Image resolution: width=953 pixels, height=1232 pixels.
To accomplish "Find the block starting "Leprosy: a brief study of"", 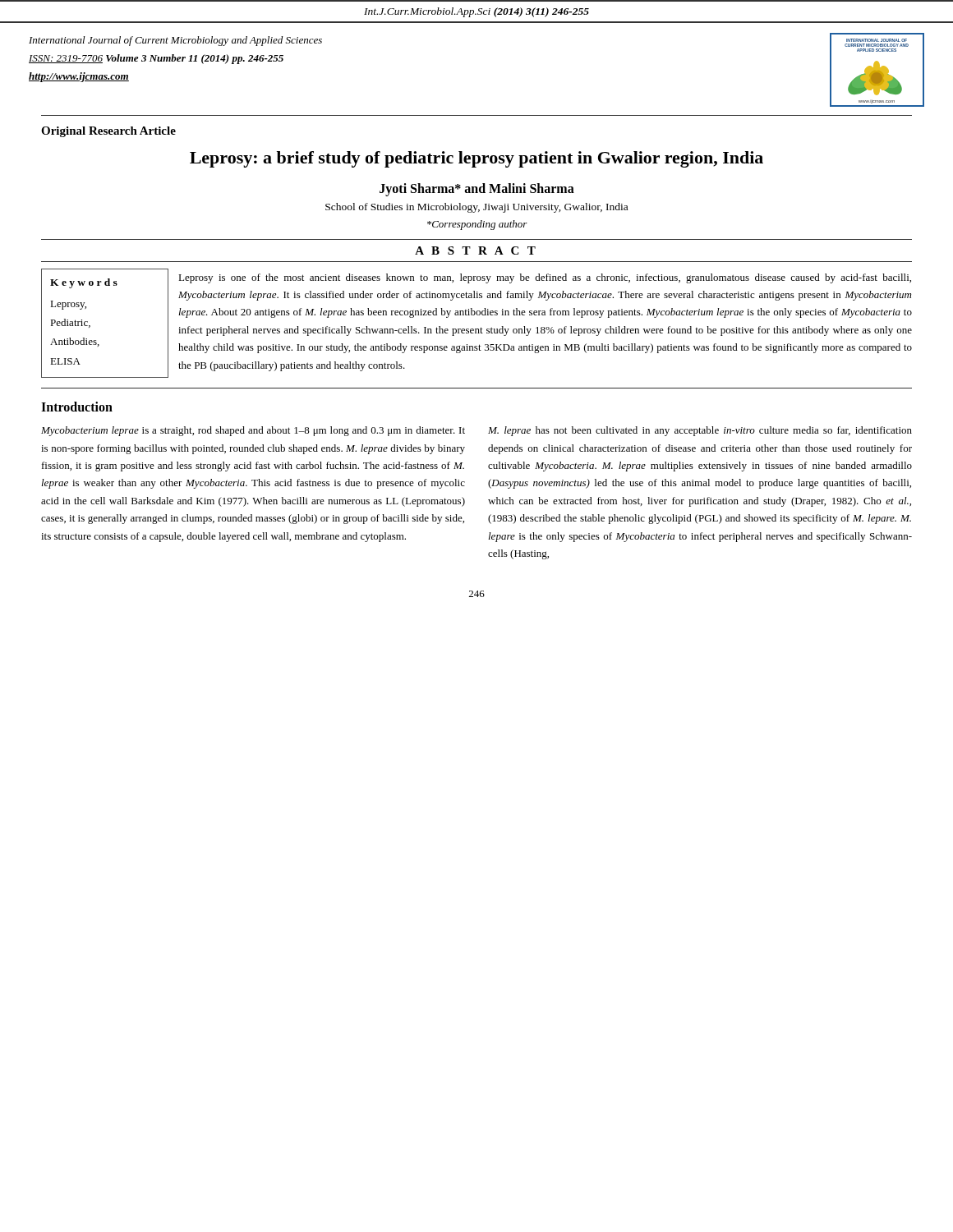I will click(x=476, y=157).
